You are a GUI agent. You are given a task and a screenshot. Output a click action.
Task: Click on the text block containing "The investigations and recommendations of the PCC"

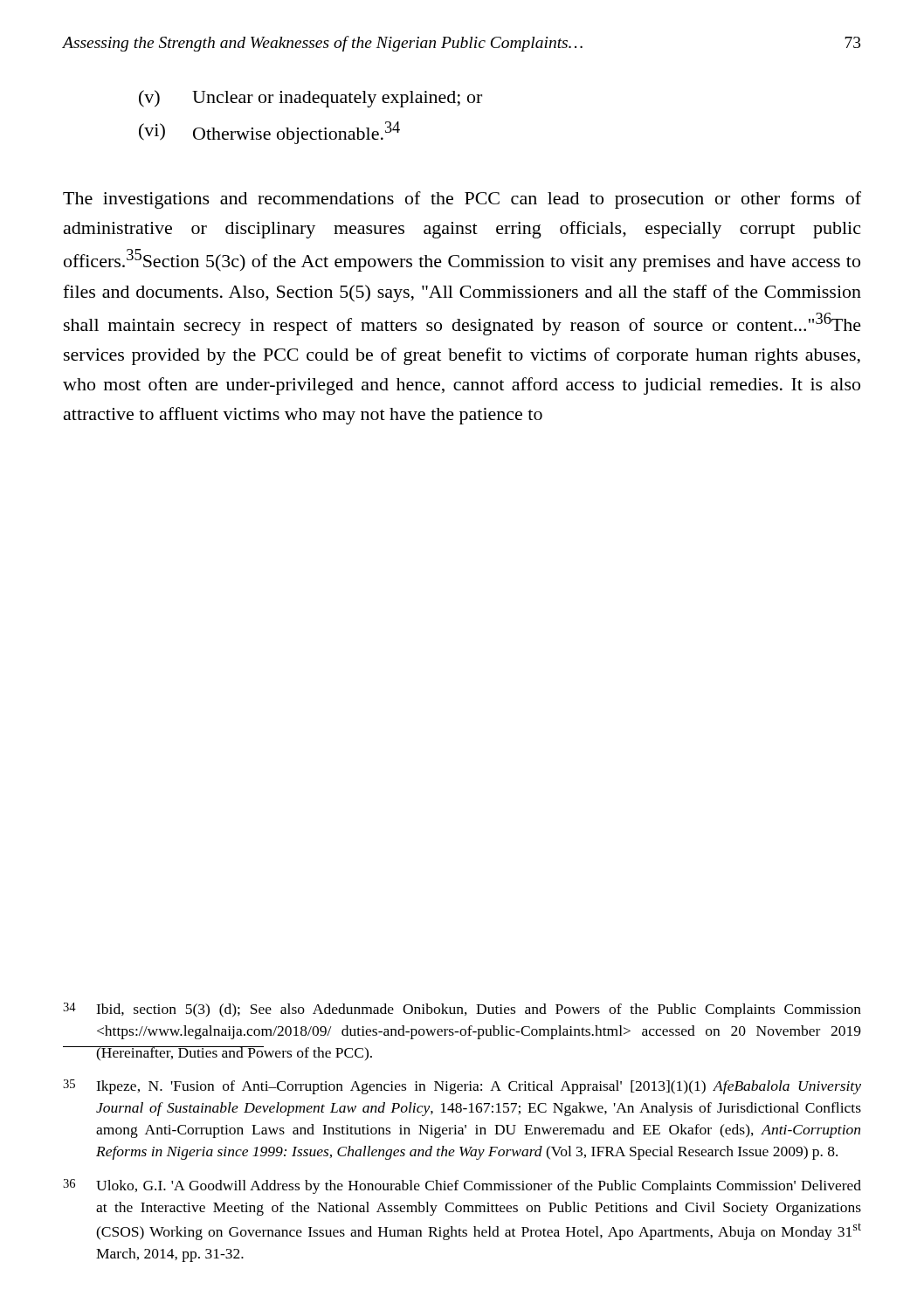click(x=462, y=306)
